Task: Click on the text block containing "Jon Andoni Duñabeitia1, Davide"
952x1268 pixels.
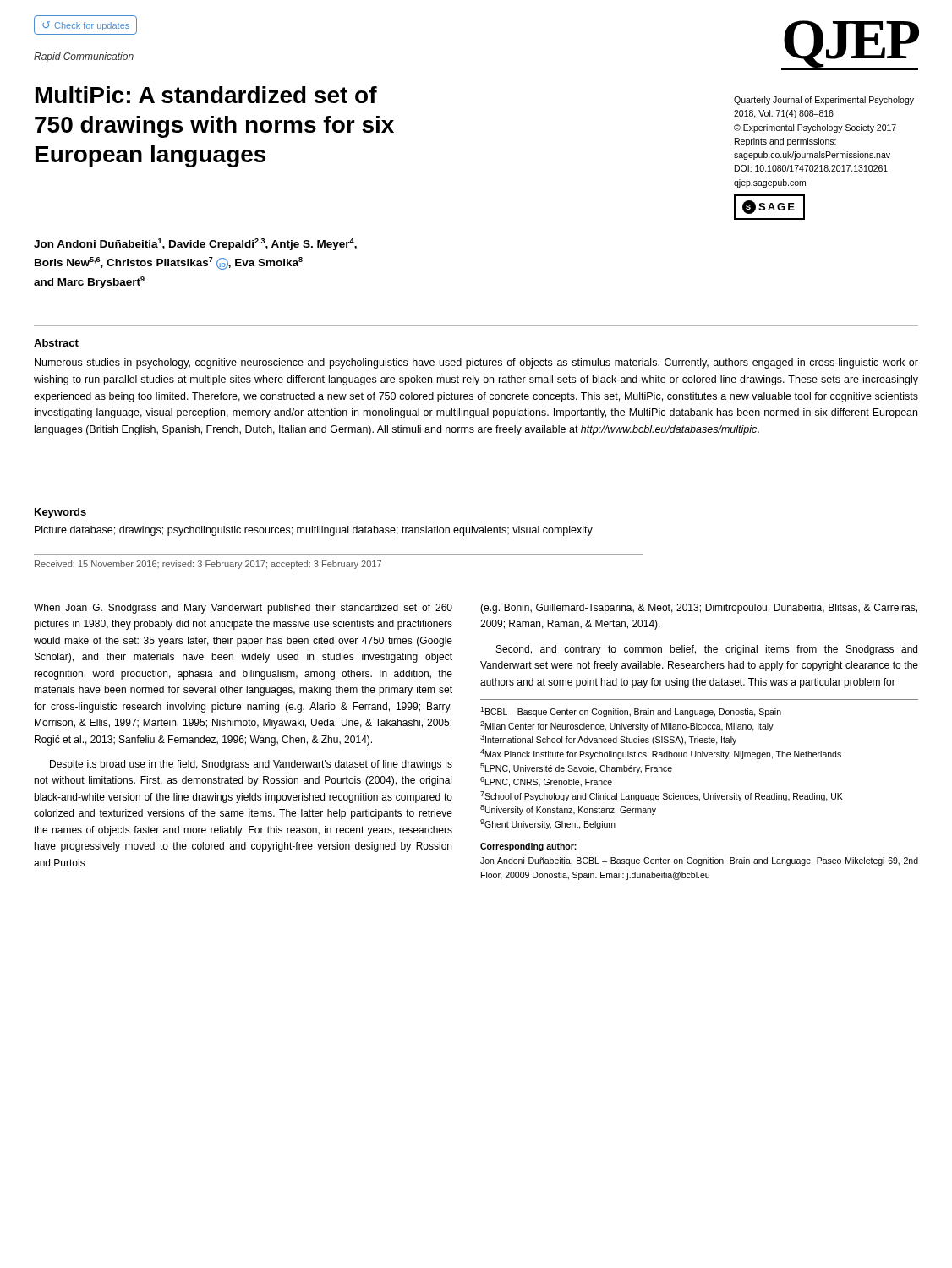Action: pos(195,262)
